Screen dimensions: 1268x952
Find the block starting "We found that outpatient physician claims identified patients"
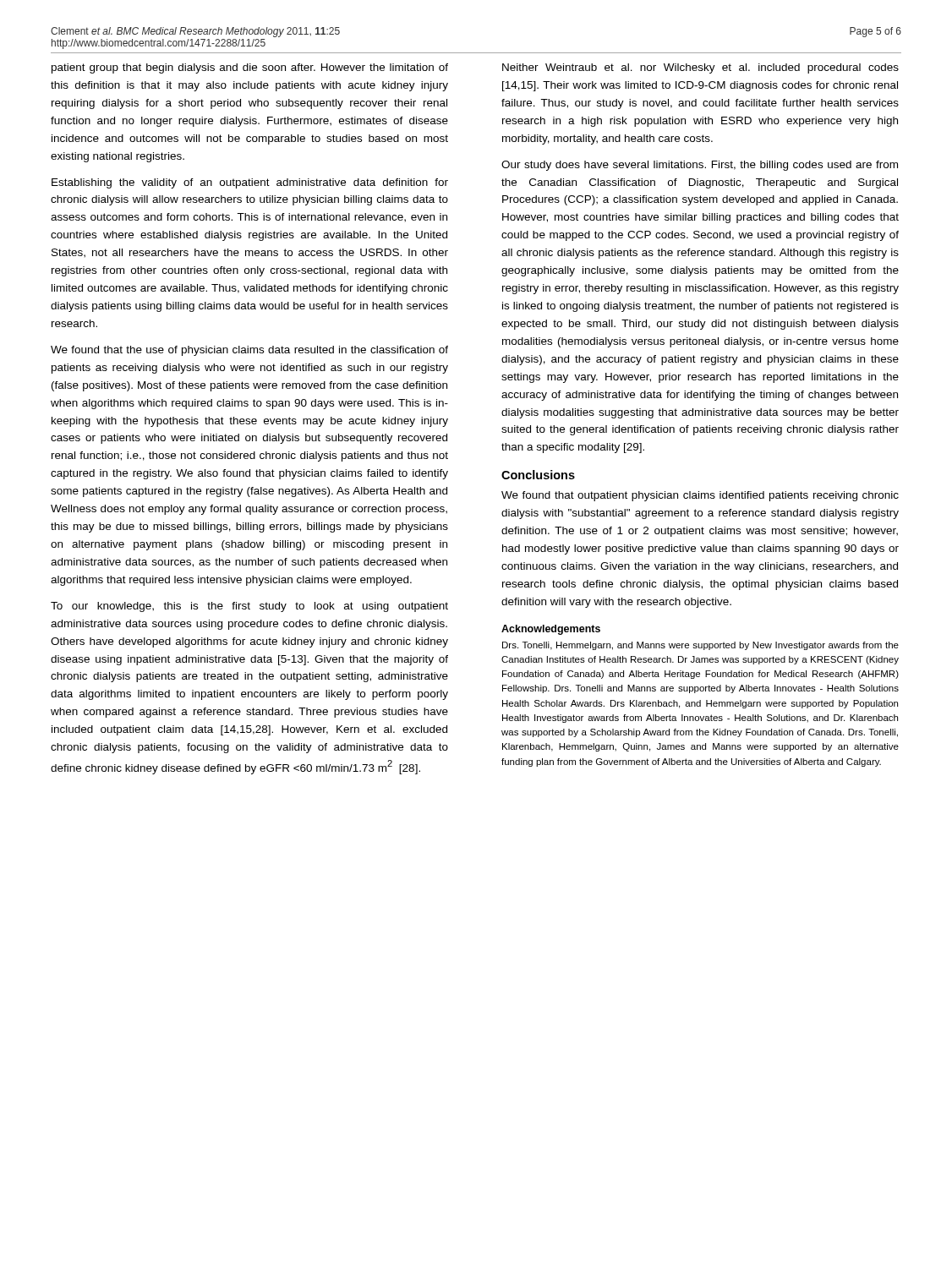point(700,548)
